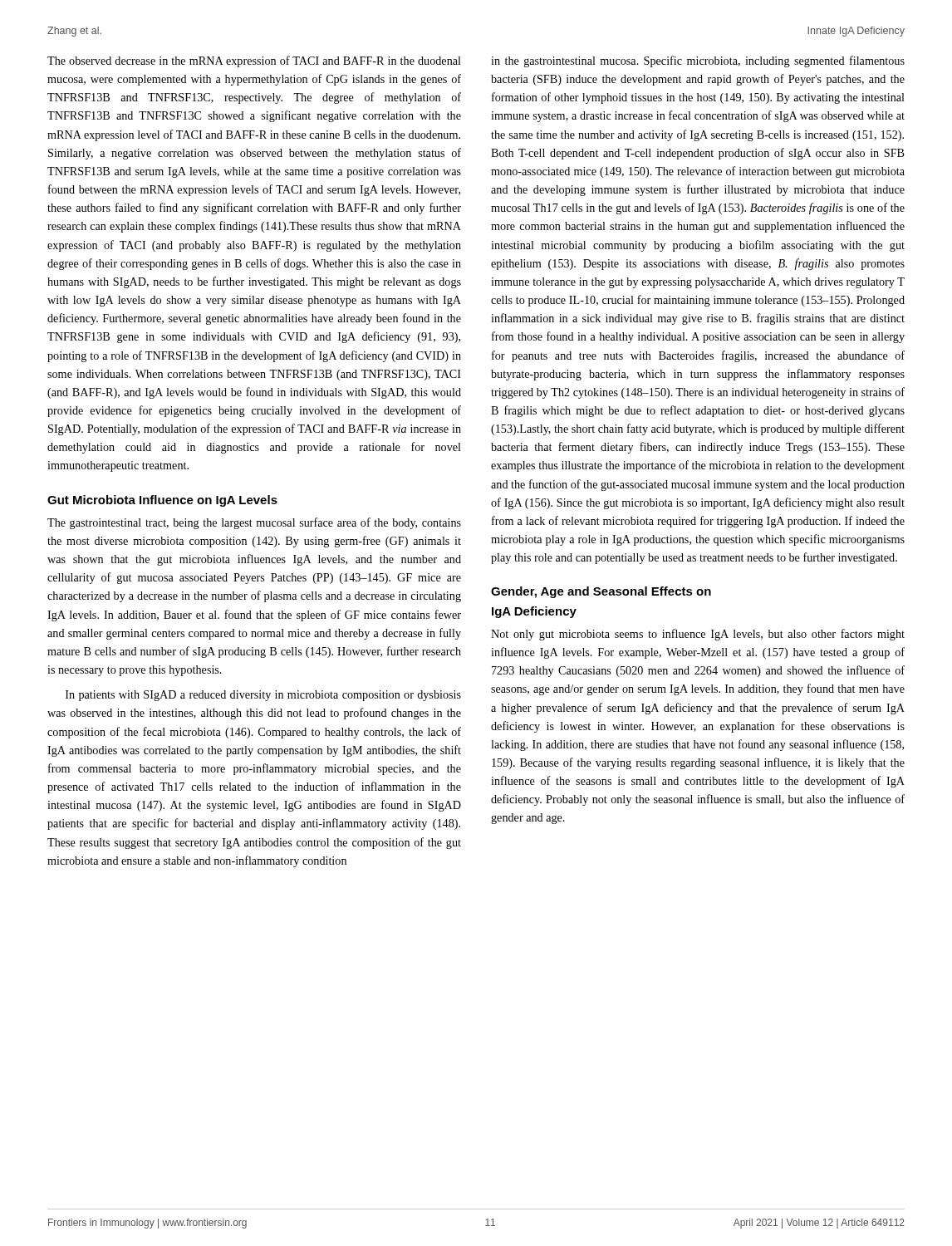Click on the text block containing "The gastrointestinal tract,"

point(254,691)
